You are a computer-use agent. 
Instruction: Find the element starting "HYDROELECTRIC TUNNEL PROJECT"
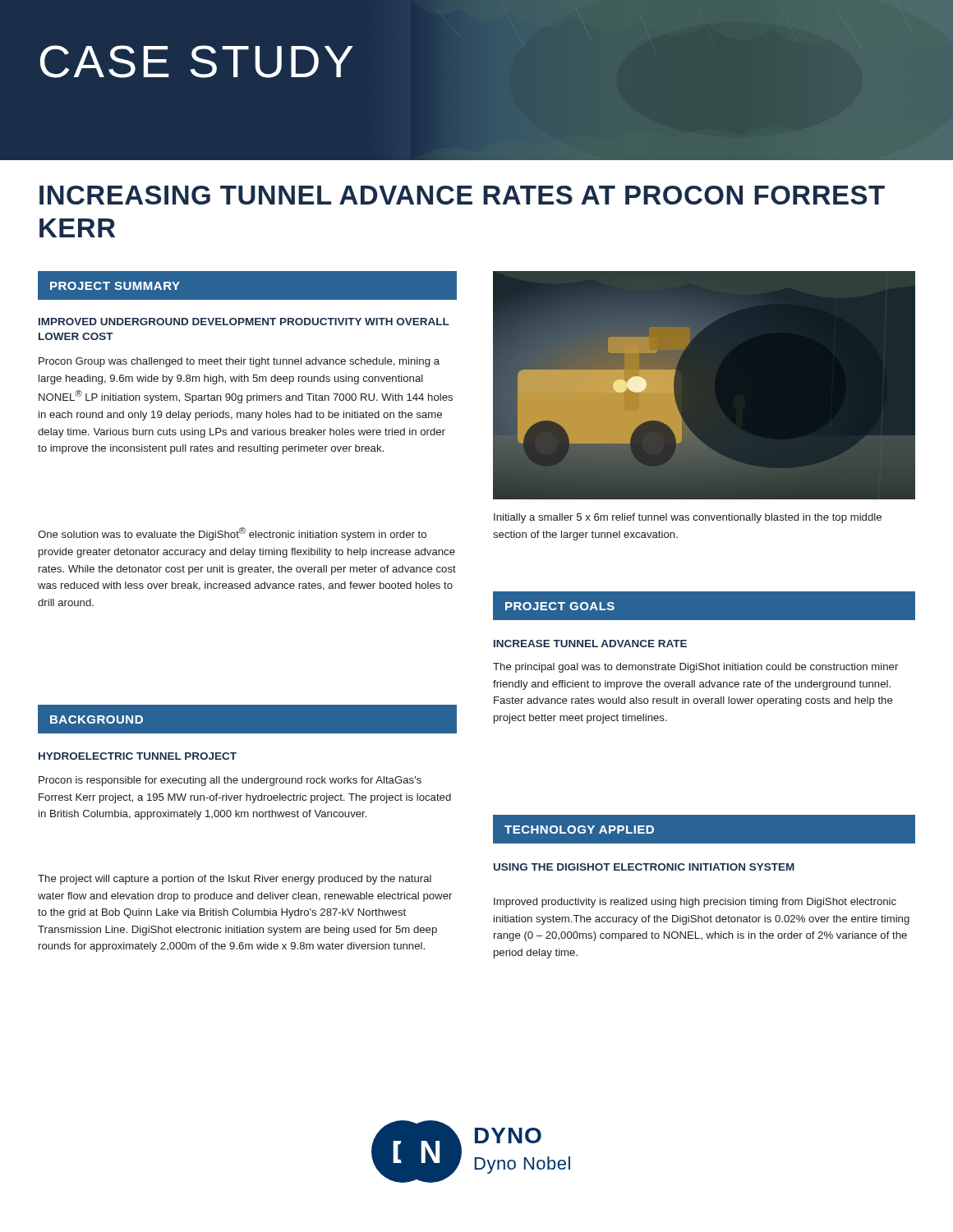point(247,757)
